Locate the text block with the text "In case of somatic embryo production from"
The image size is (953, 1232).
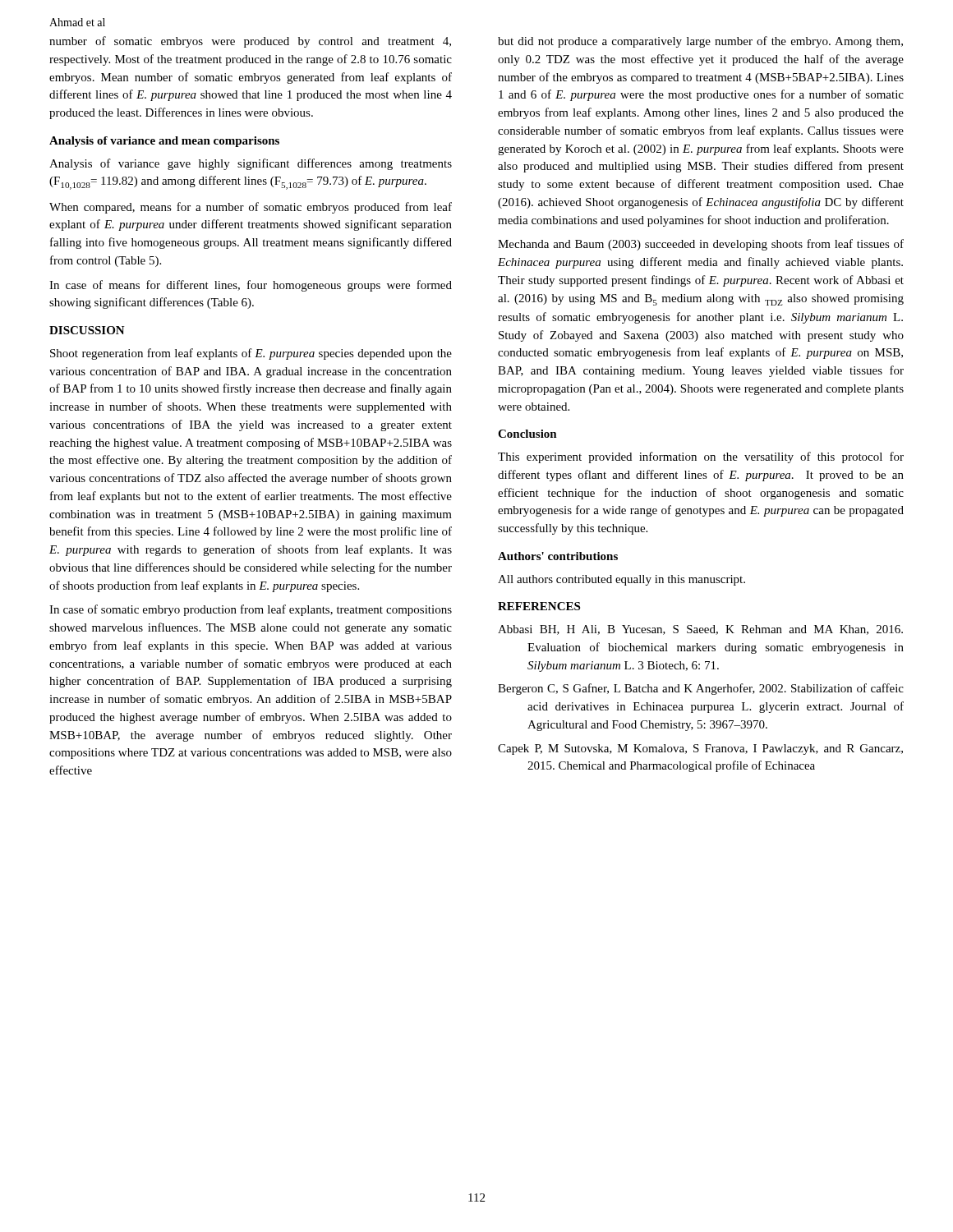(x=251, y=690)
